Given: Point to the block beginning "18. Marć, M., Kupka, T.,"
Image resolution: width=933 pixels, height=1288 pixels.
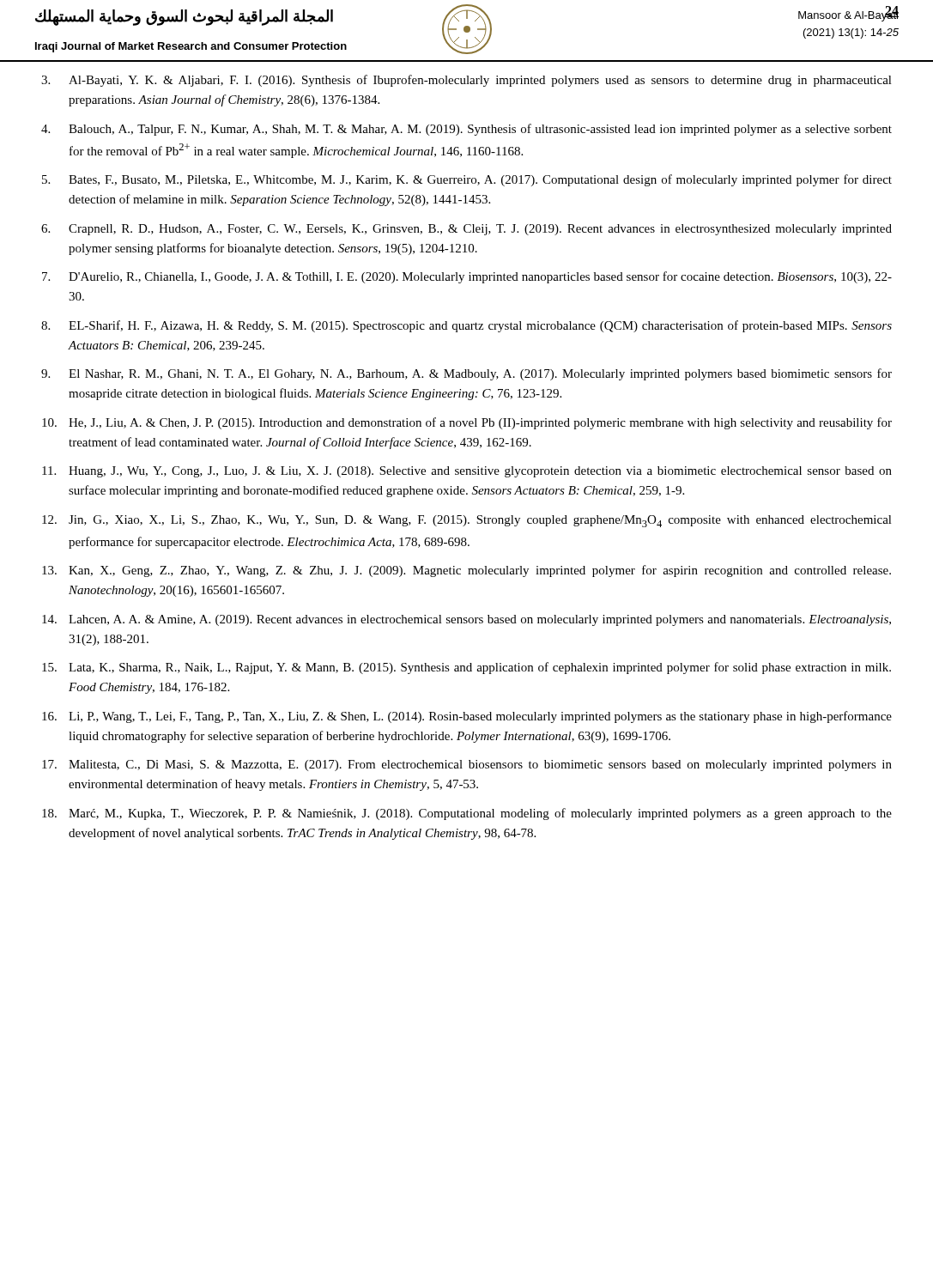Looking at the screenshot, I should (x=466, y=823).
